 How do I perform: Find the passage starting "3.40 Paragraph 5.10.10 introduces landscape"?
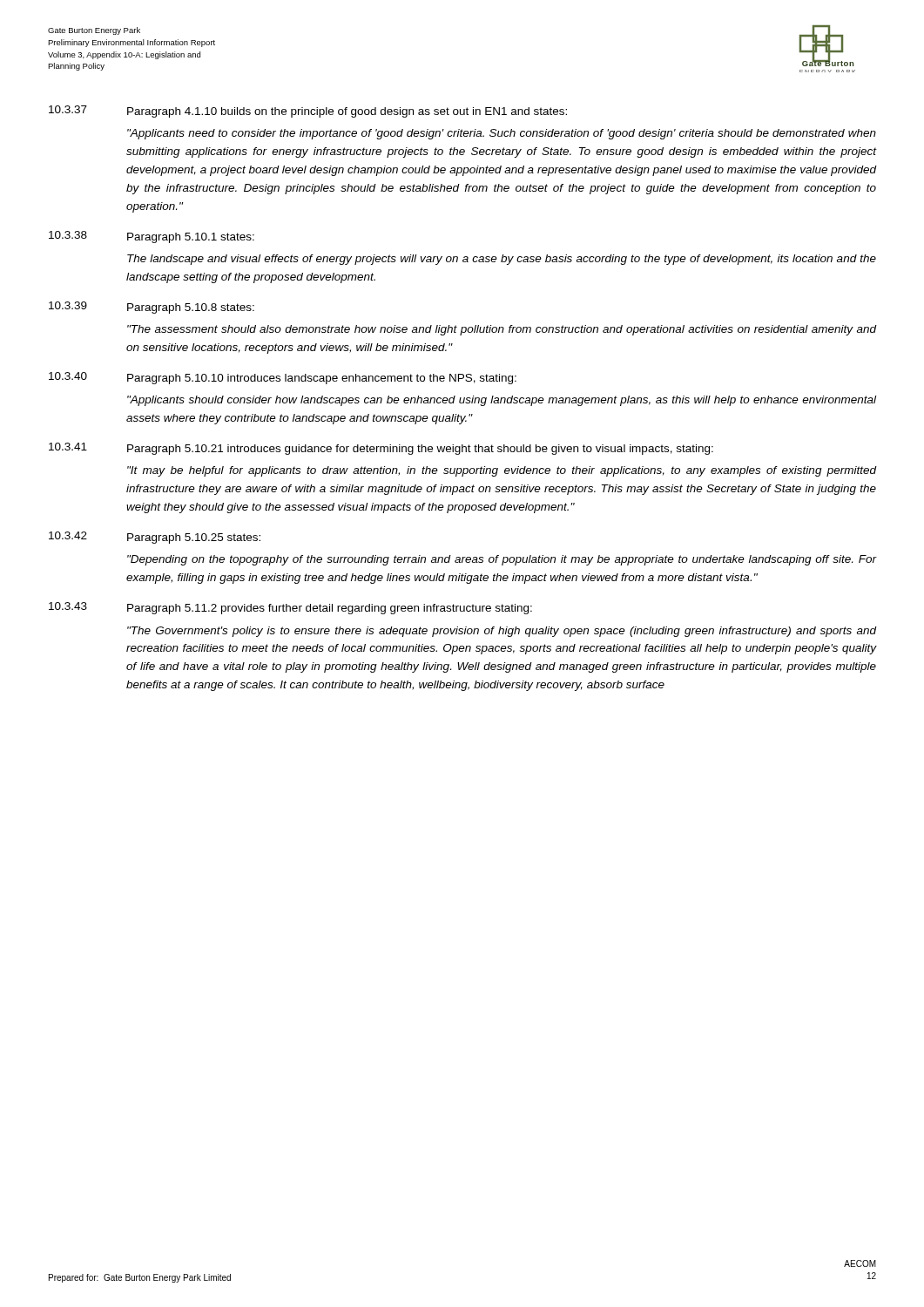pos(462,399)
